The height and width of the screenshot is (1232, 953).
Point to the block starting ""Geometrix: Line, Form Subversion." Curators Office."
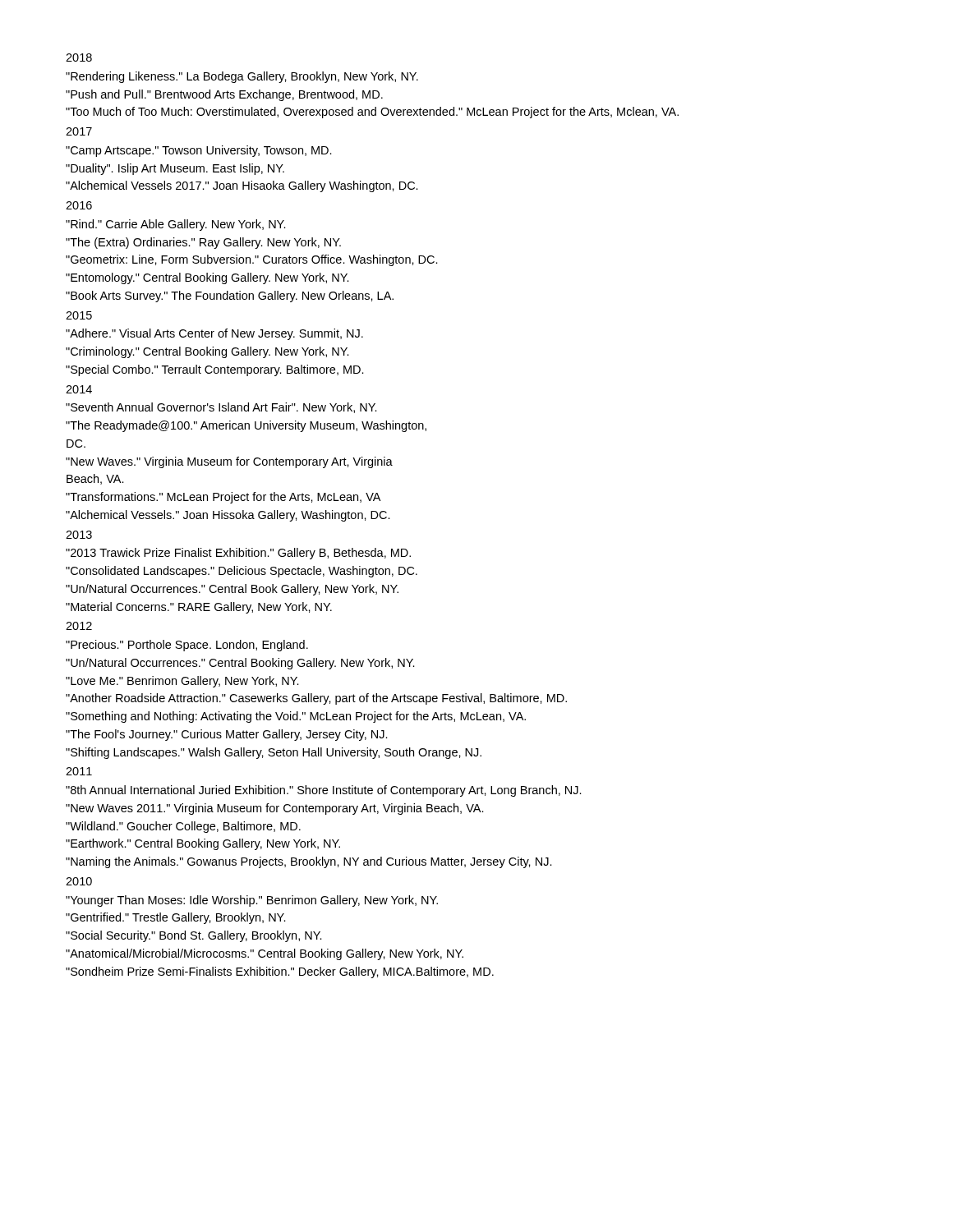pos(252,260)
